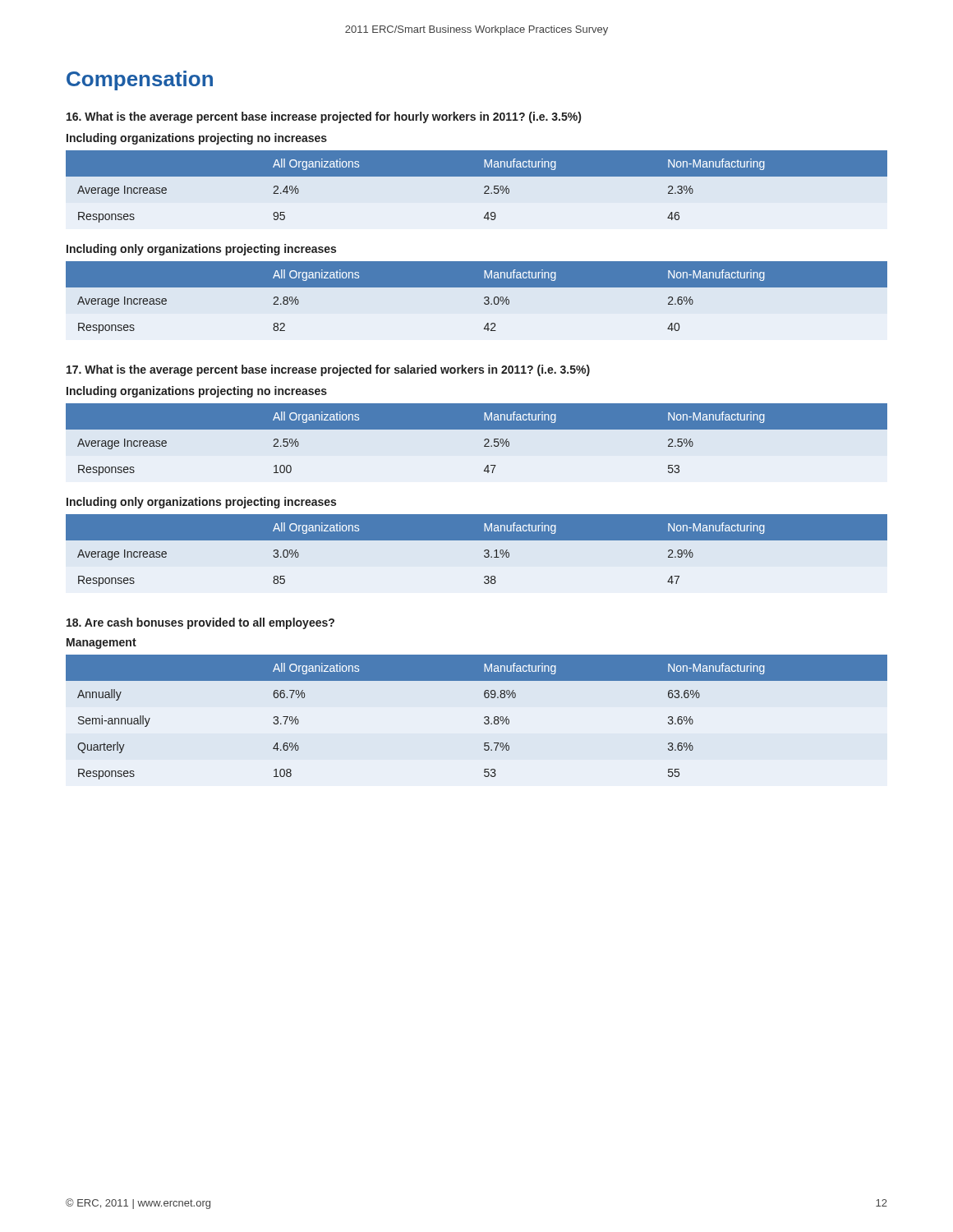
Task: Find the text starting "16. What is the average percent base increase"
Action: pyautogui.click(x=324, y=117)
